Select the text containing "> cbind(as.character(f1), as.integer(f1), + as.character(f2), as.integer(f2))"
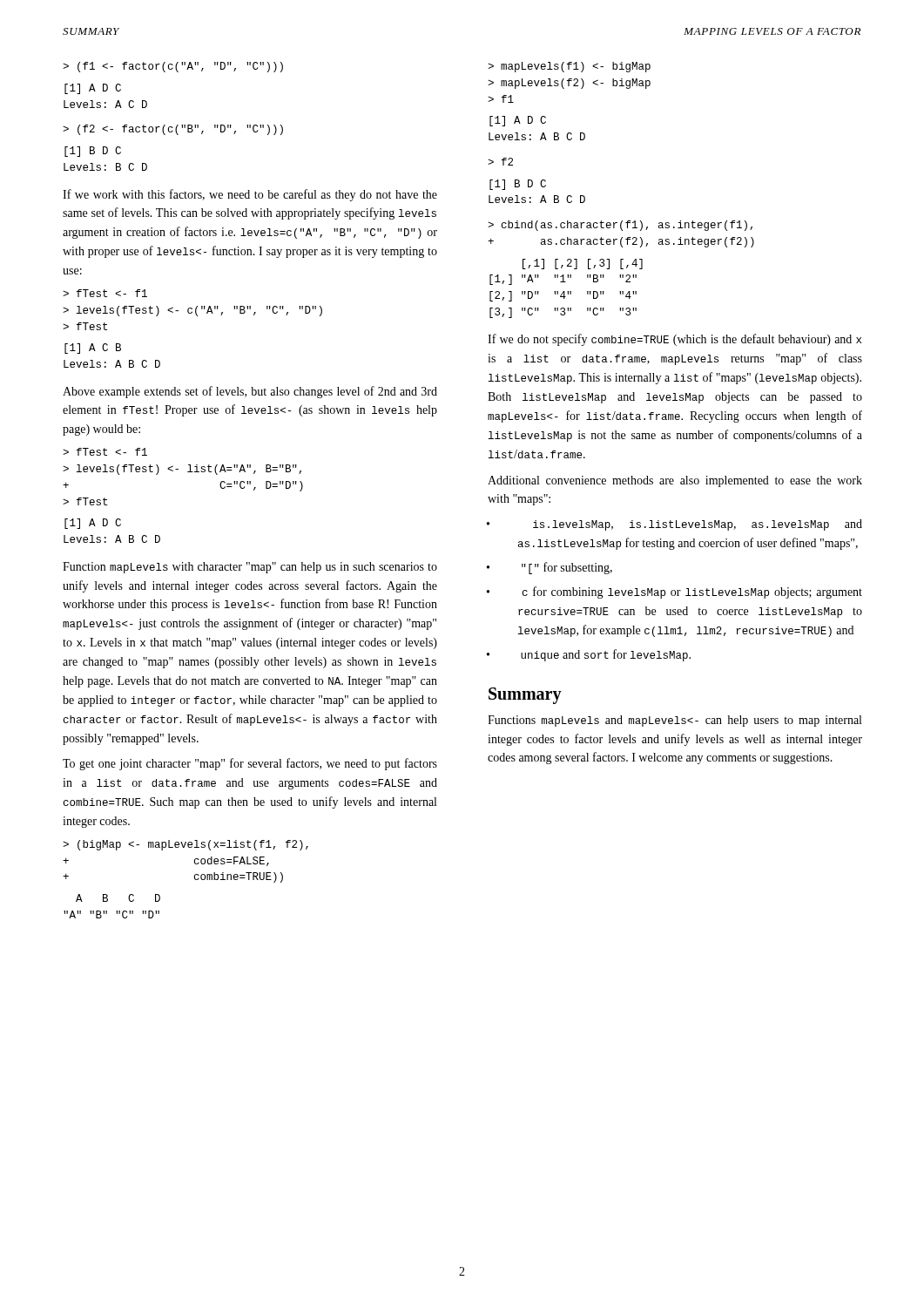Viewport: 924px width, 1307px height. (622, 234)
